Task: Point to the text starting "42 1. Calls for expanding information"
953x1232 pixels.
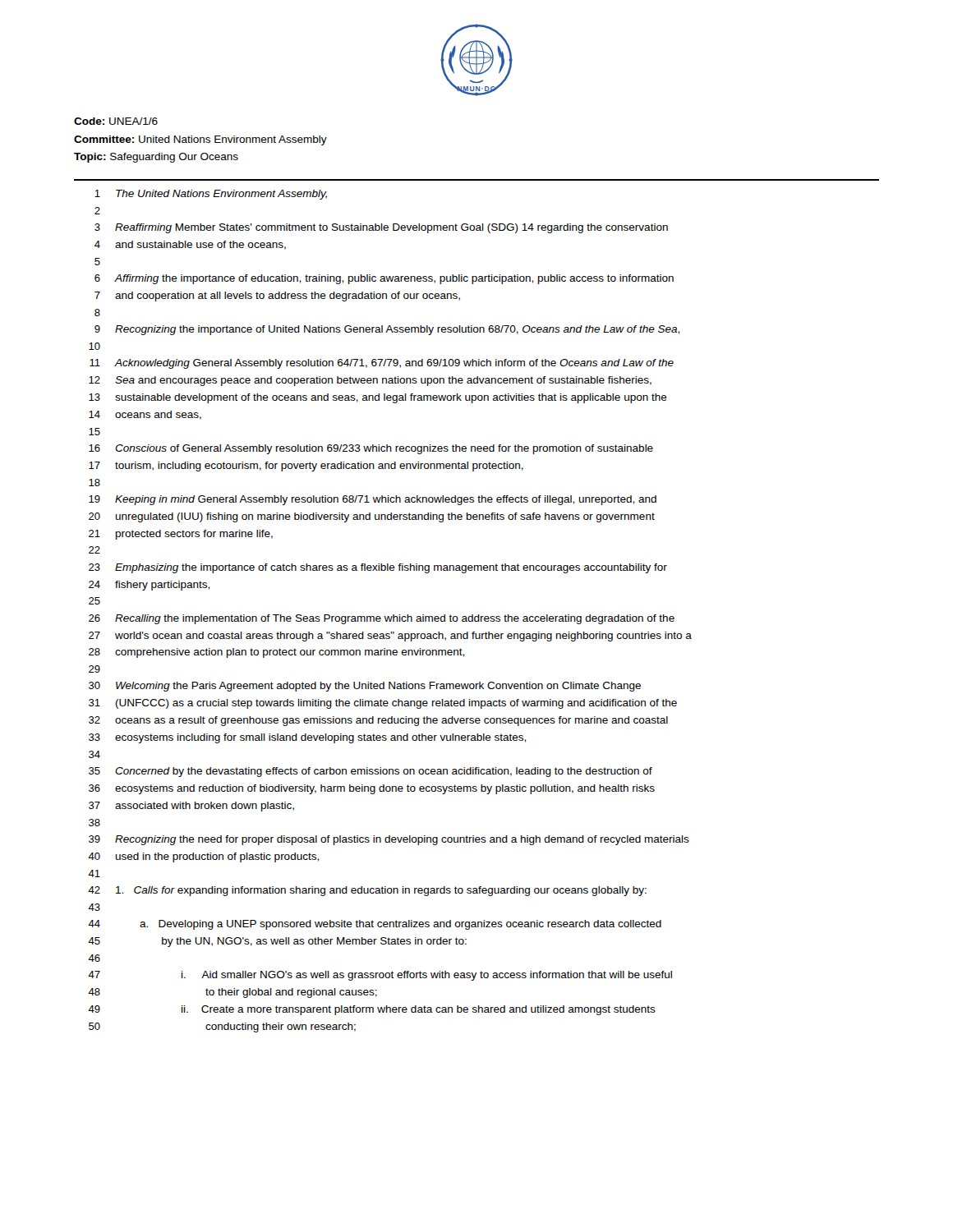Action: 476,891
